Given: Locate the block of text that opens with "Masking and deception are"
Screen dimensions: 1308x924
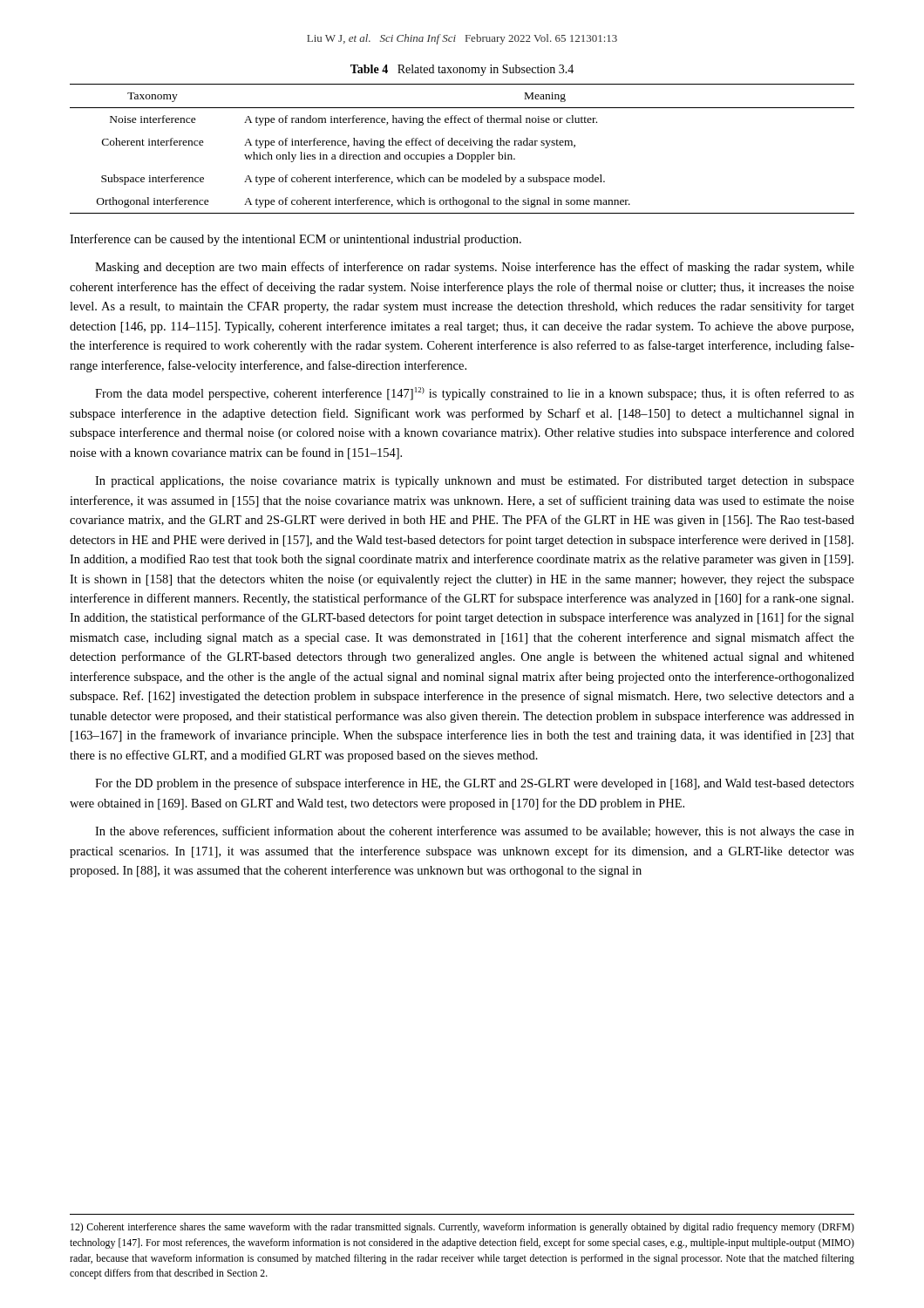Looking at the screenshot, I should pos(462,316).
